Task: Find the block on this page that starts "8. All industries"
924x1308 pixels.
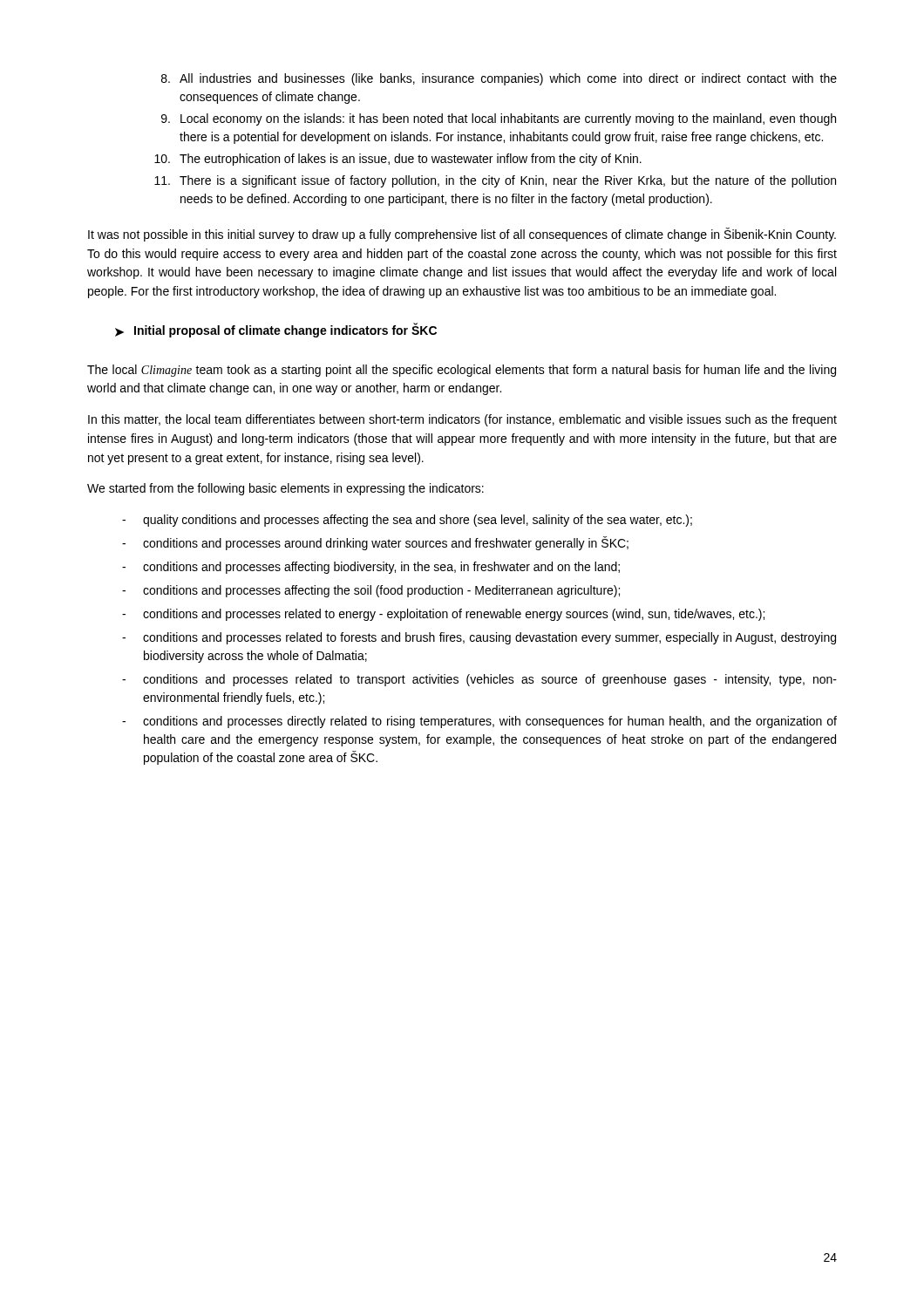Action: 488,88
